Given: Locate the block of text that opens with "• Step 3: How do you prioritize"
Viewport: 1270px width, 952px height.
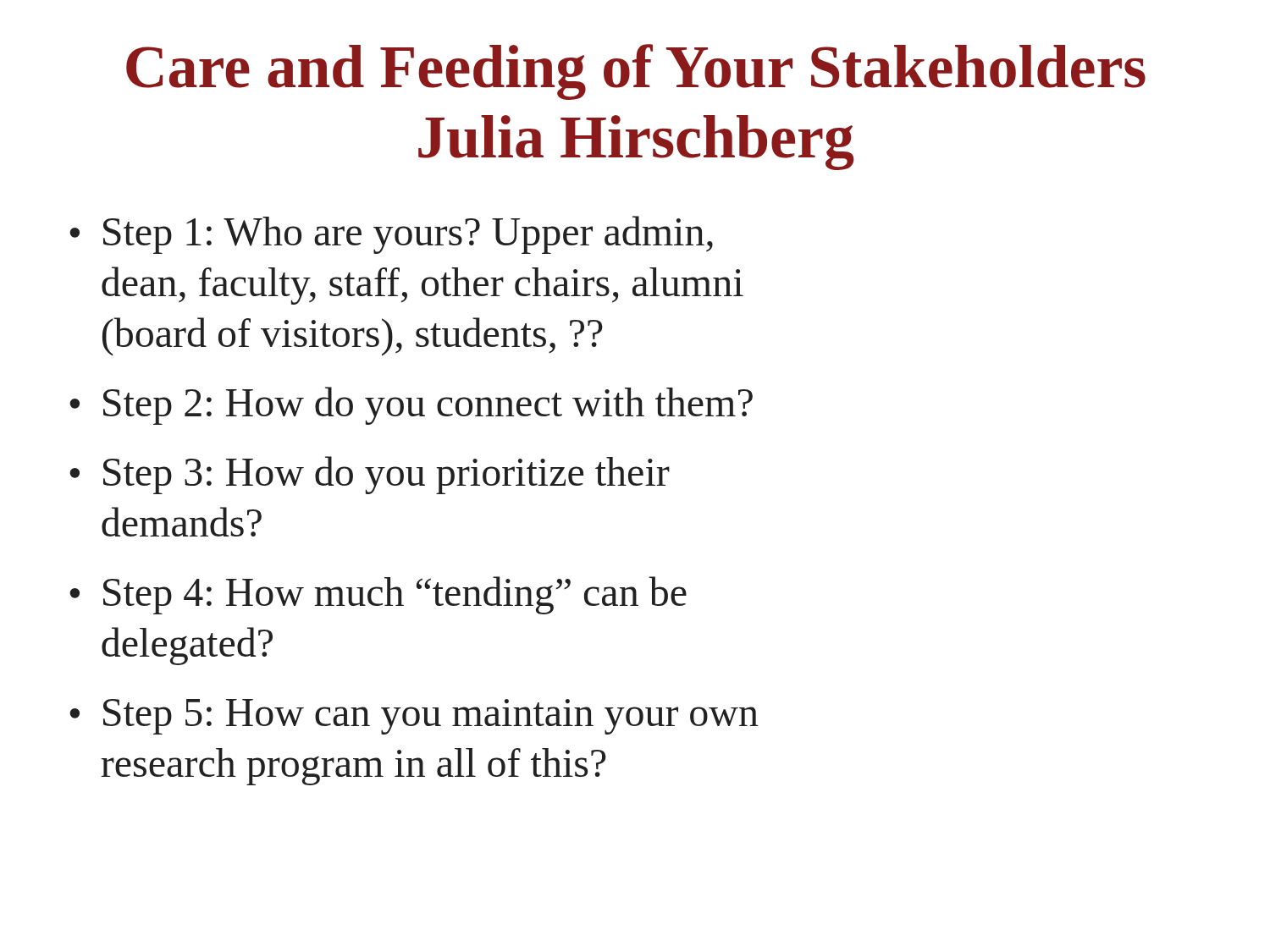Looking at the screenshot, I should [x=369, y=497].
